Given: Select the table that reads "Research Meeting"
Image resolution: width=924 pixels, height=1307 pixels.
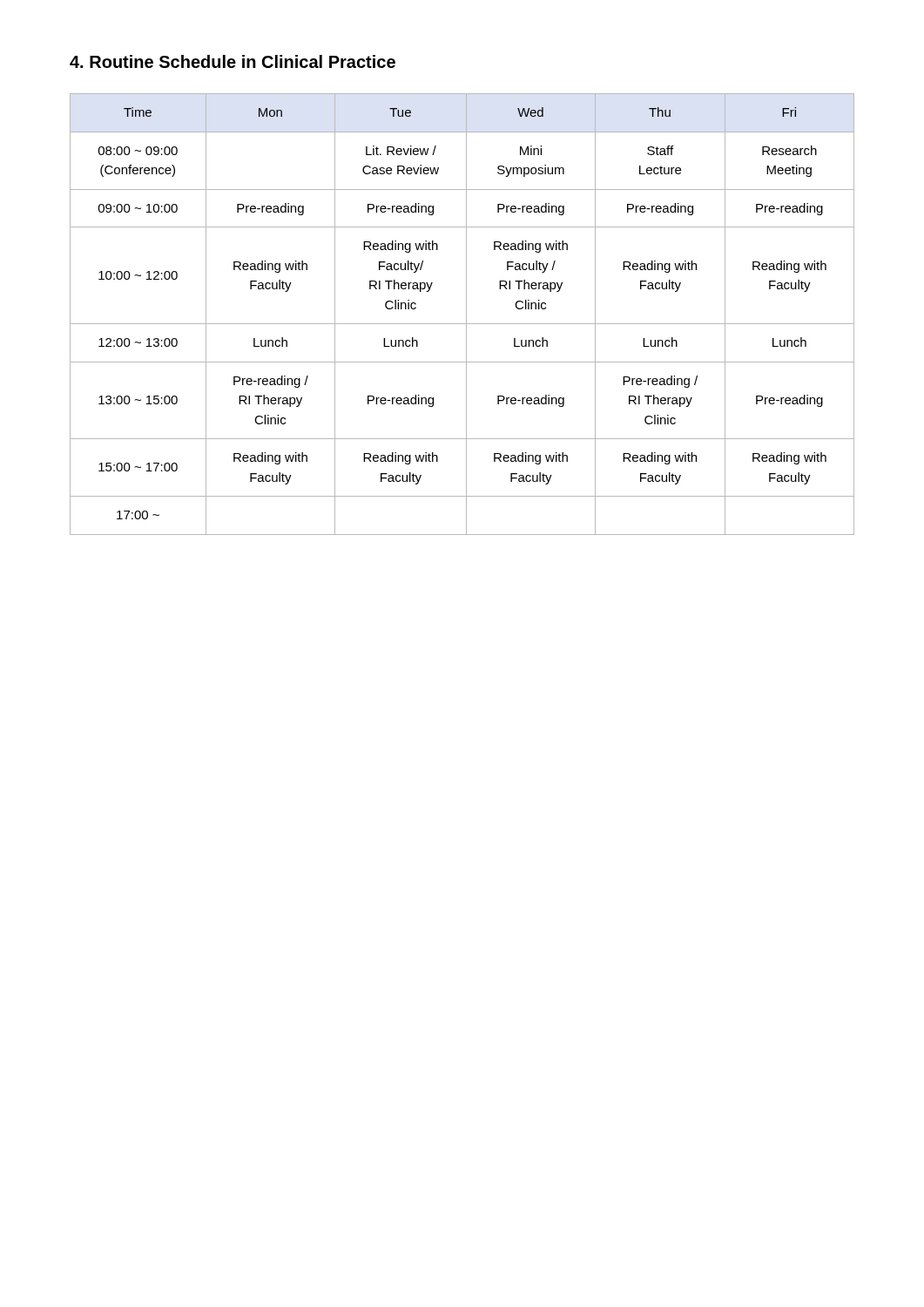Looking at the screenshot, I should [x=462, y=314].
